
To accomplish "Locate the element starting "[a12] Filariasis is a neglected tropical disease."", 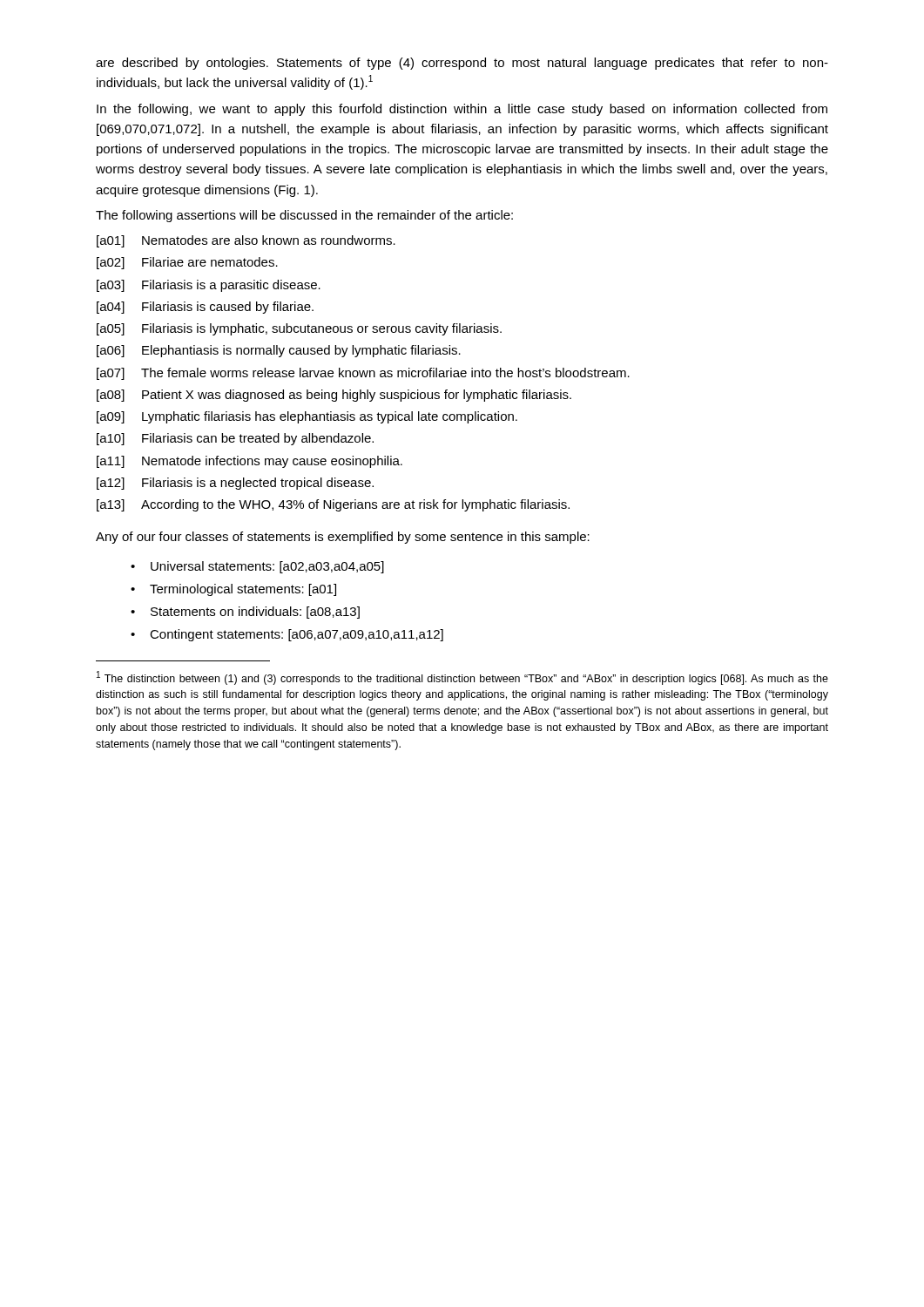I will tap(235, 482).
